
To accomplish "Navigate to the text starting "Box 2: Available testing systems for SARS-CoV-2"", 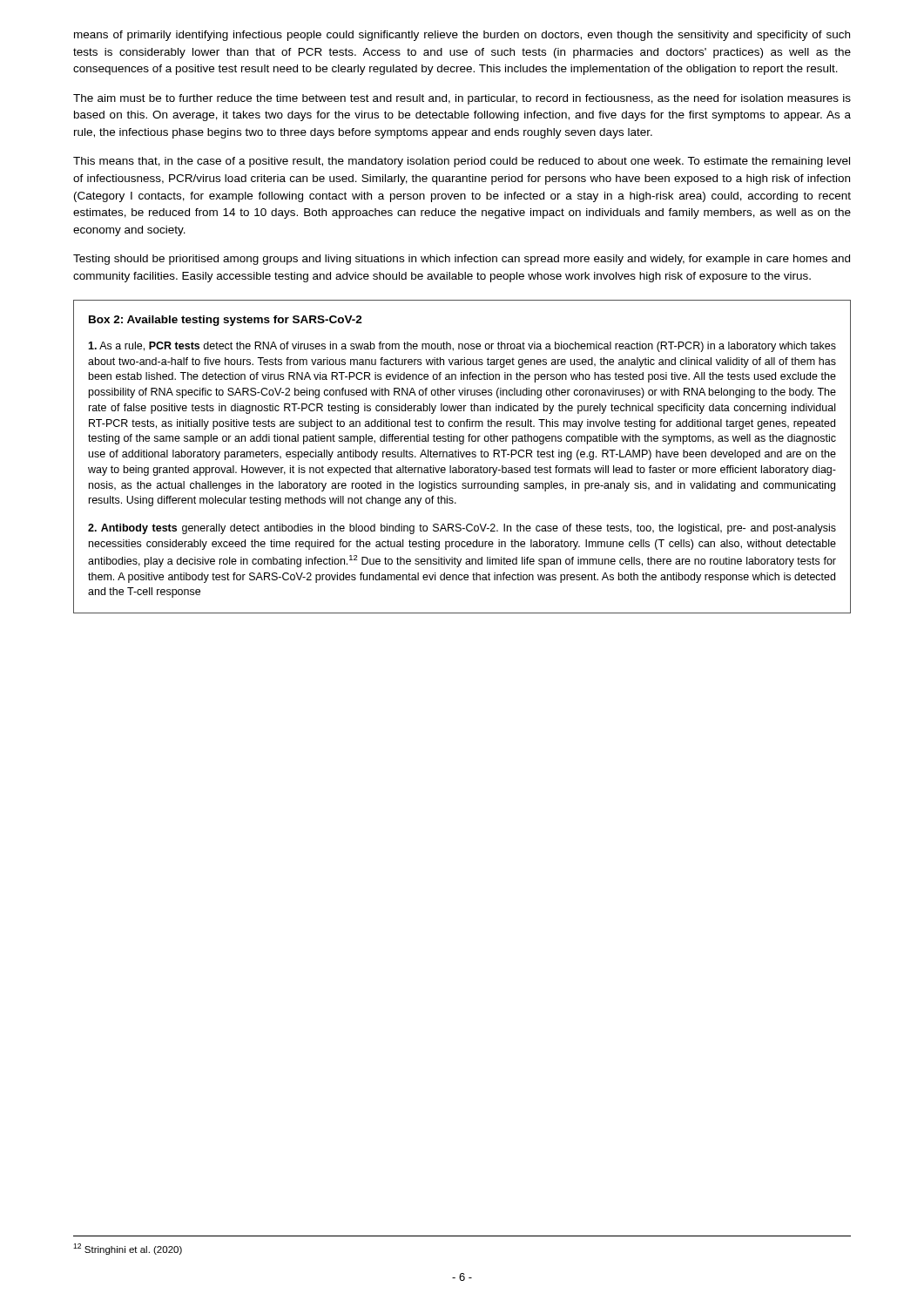I will 225,320.
